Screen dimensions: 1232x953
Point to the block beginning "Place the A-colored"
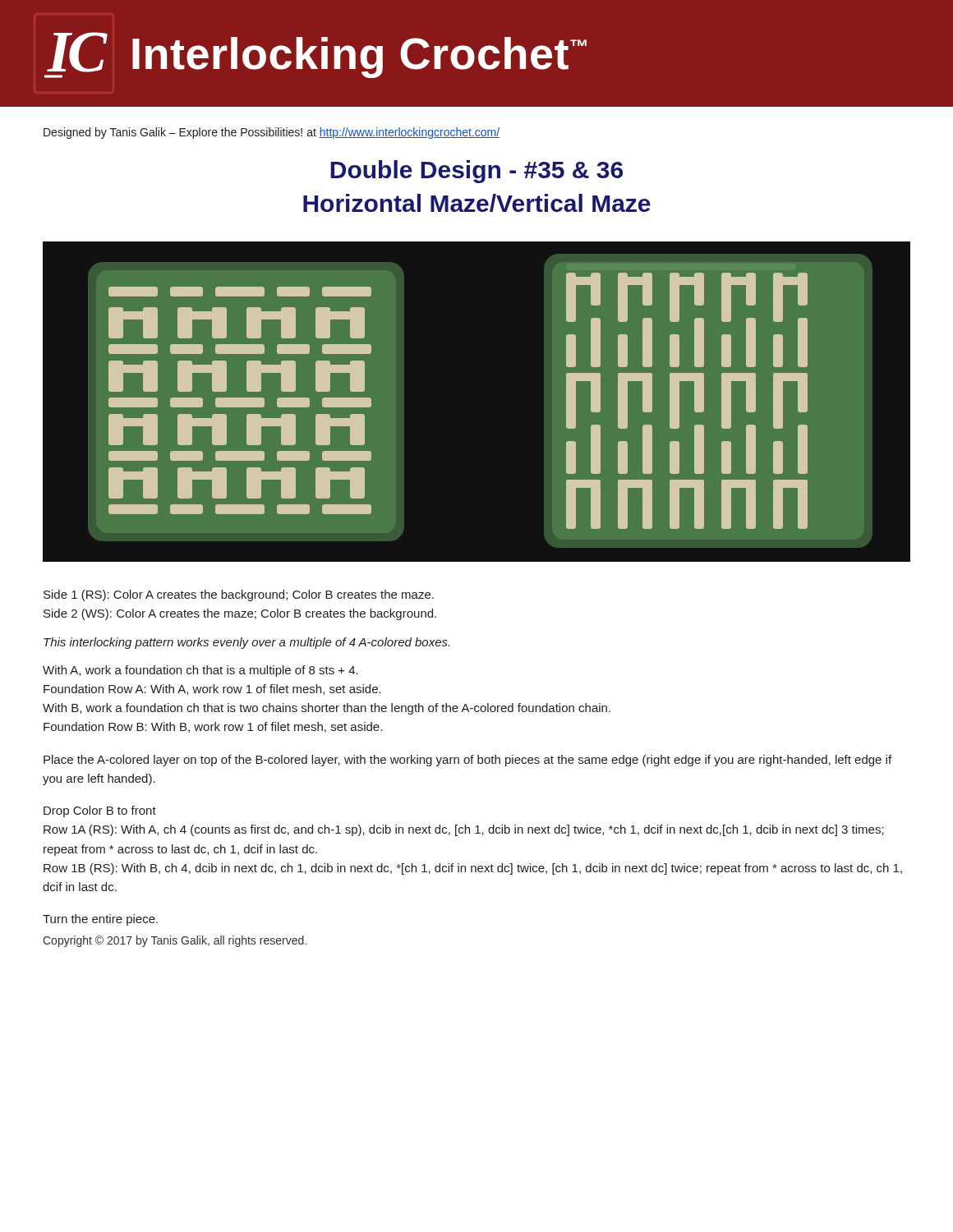point(467,768)
